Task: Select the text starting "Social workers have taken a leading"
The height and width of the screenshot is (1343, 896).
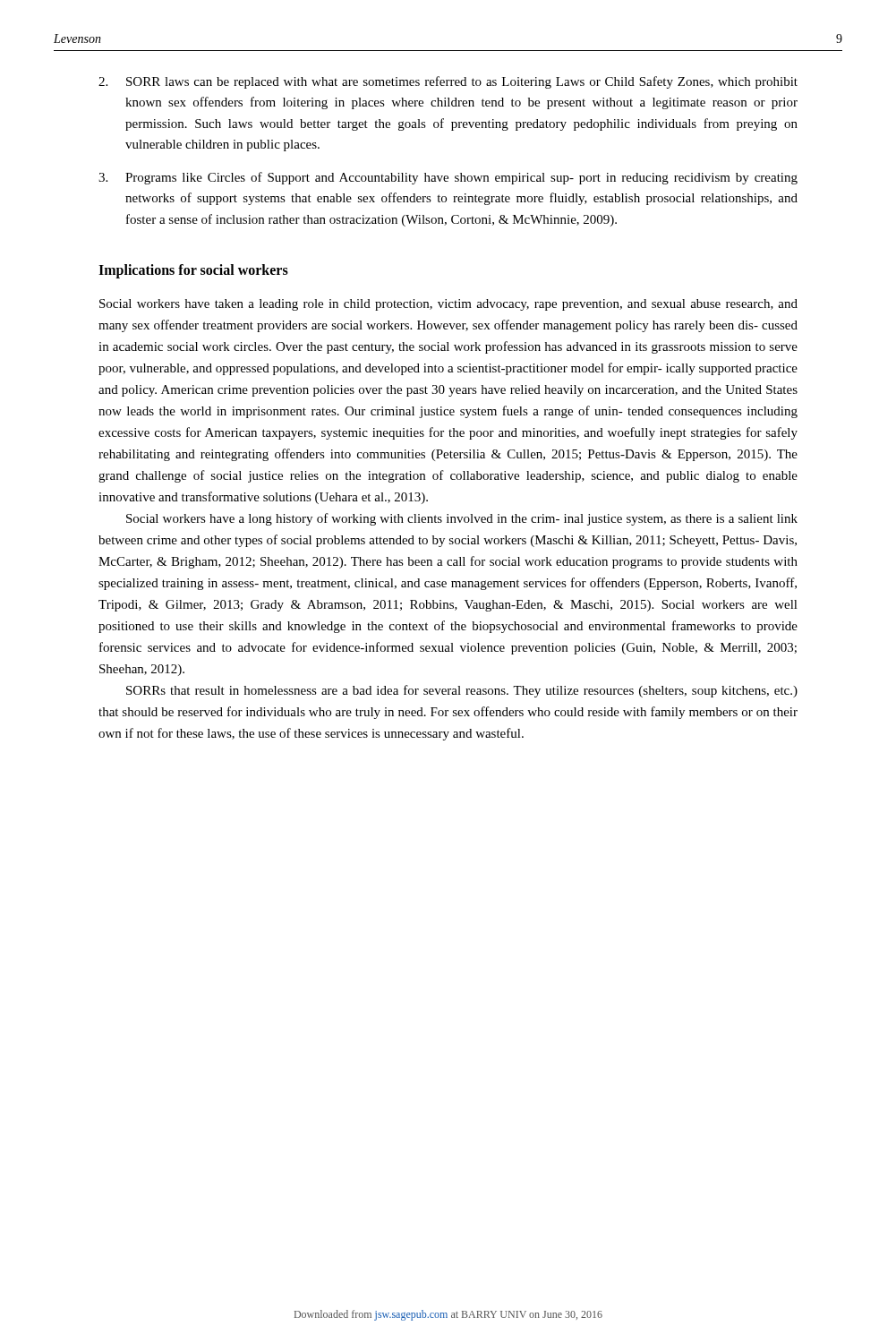Action: 448,400
